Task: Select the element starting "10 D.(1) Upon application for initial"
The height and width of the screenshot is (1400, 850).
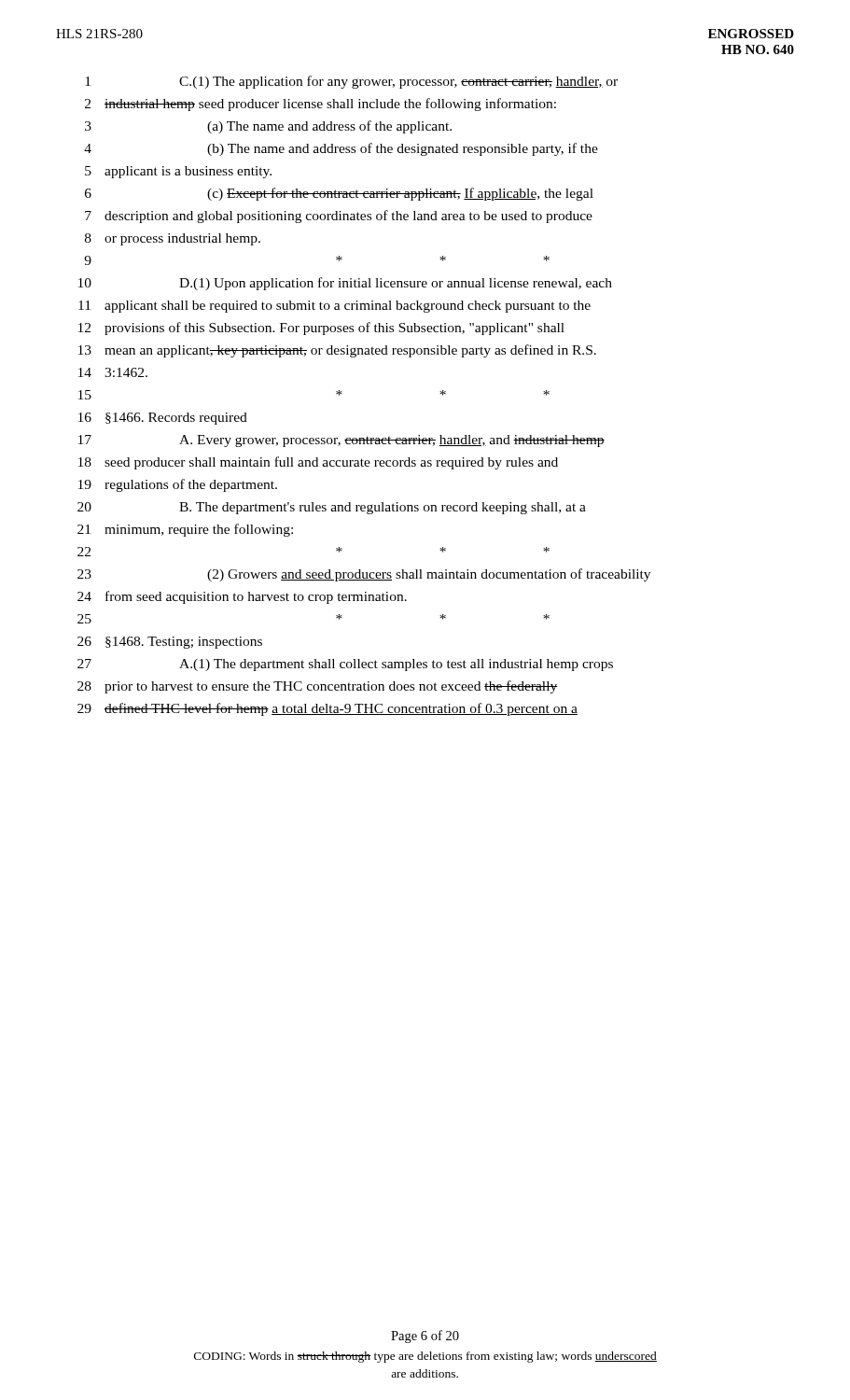Action: 425,283
